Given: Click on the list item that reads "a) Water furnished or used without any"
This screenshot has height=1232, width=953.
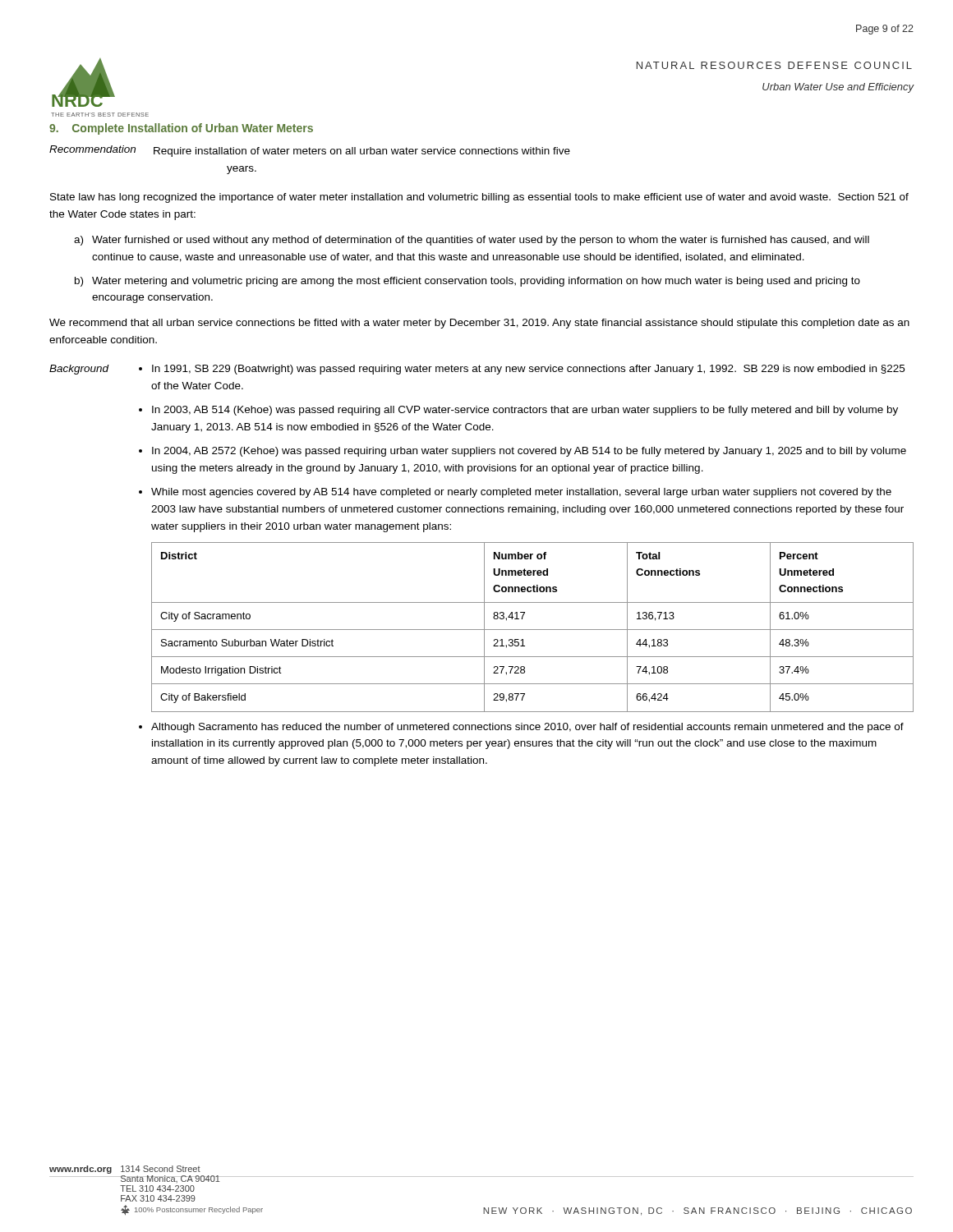Looking at the screenshot, I should (x=494, y=249).
